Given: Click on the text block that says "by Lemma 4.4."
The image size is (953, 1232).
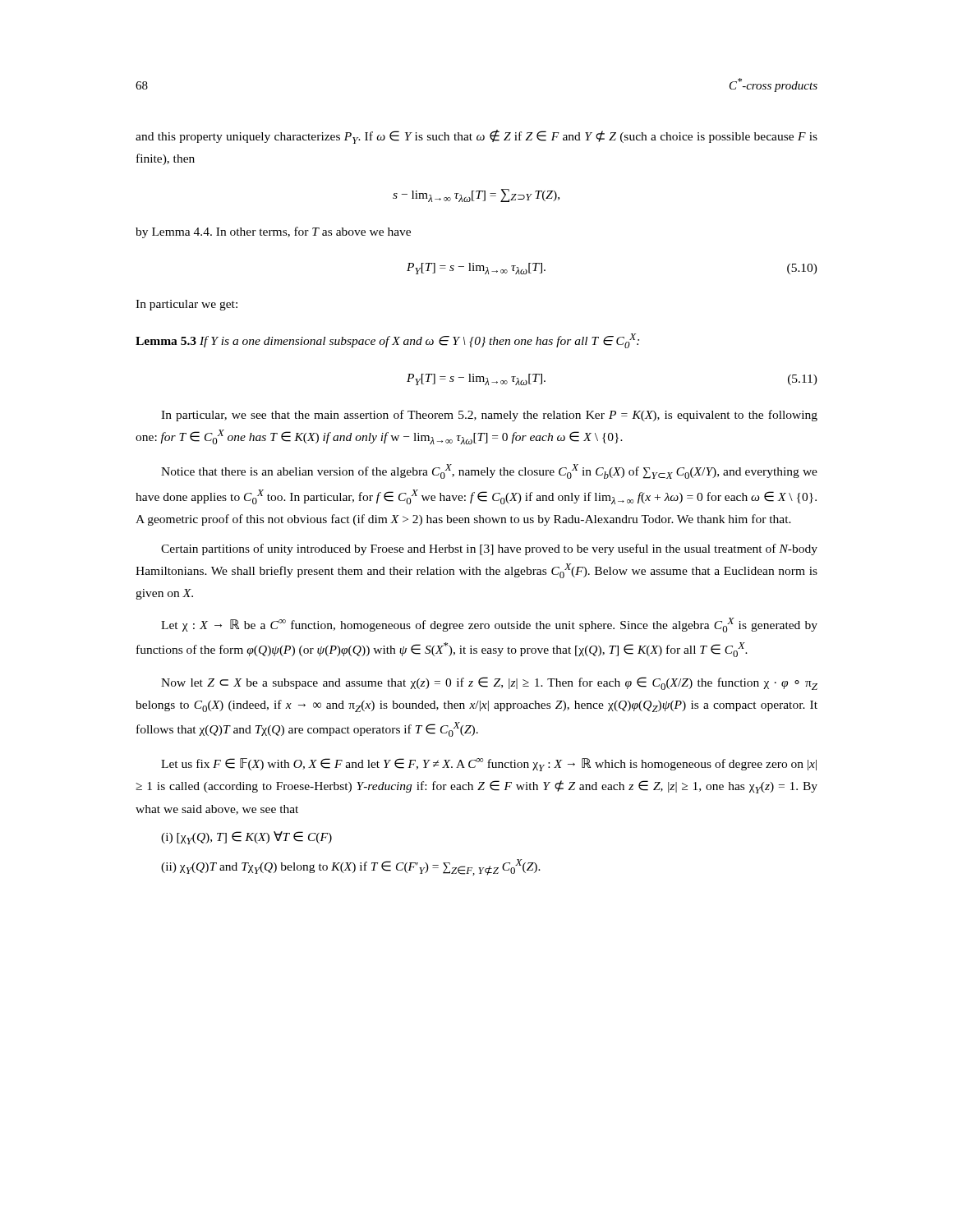Looking at the screenshot, I should tap(273, 232).
